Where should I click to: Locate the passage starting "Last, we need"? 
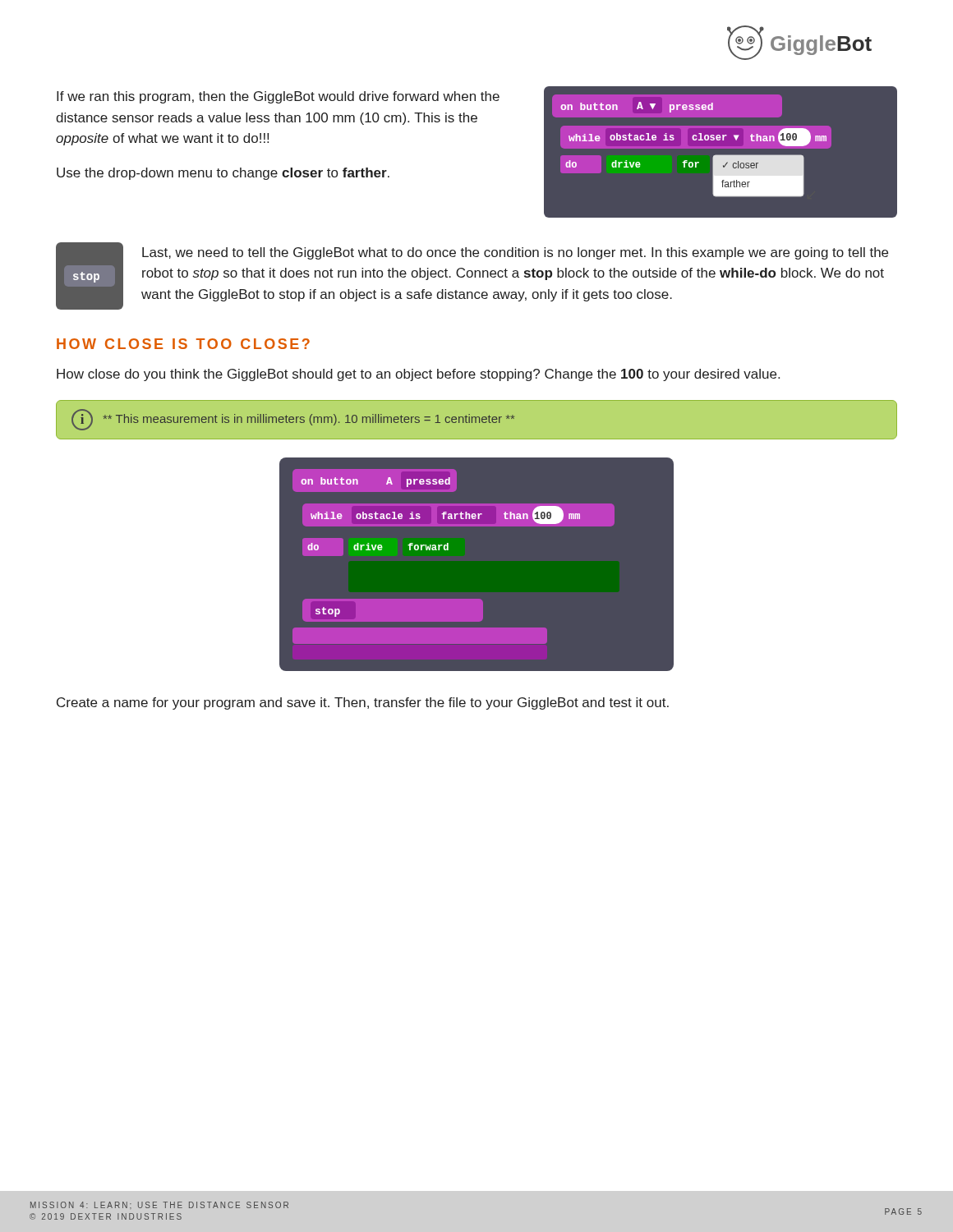(x=515, y=273)
